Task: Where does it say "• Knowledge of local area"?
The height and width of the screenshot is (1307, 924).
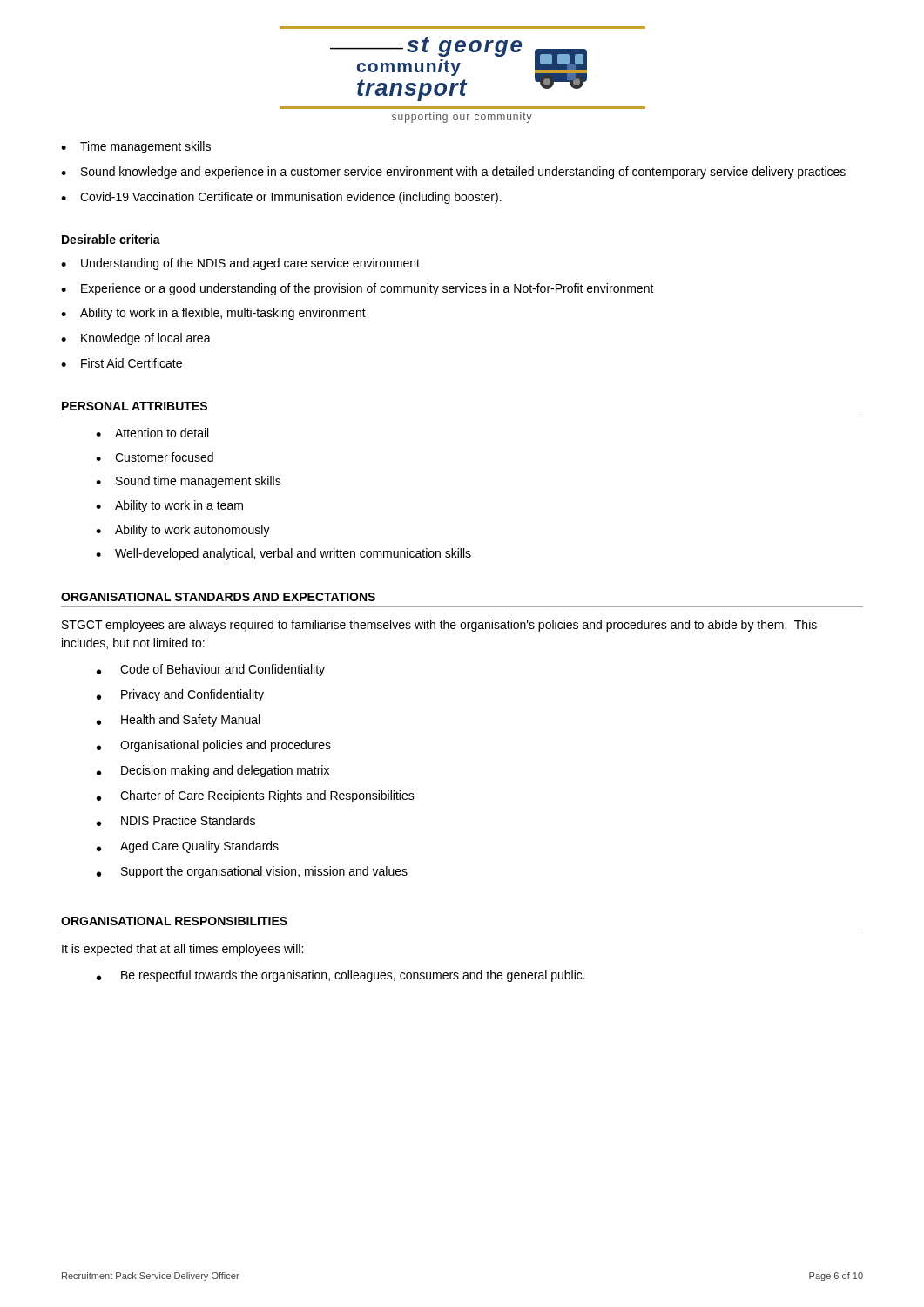Action: (x=136, y=340)
